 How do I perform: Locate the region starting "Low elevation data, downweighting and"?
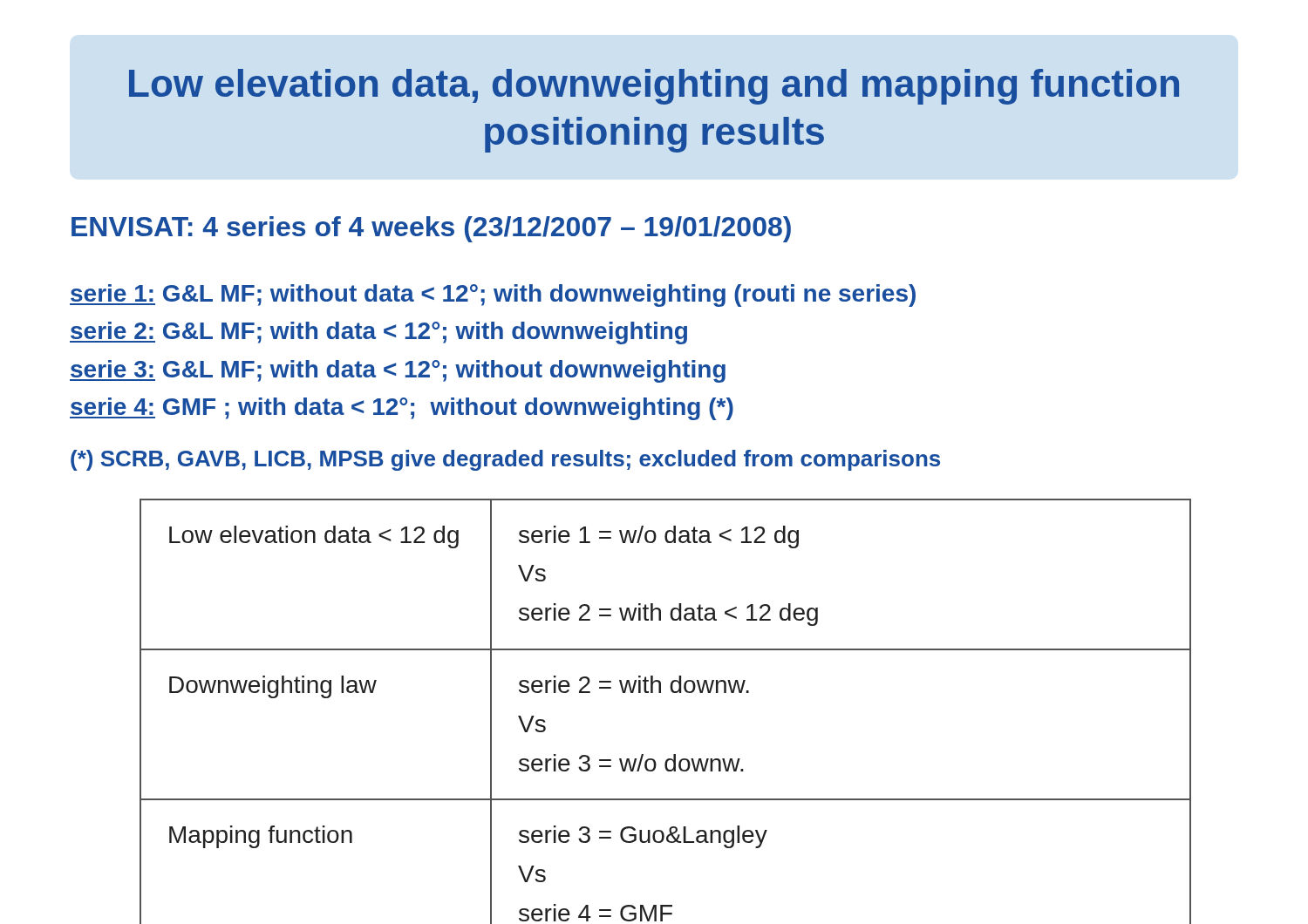click(654, 107)
